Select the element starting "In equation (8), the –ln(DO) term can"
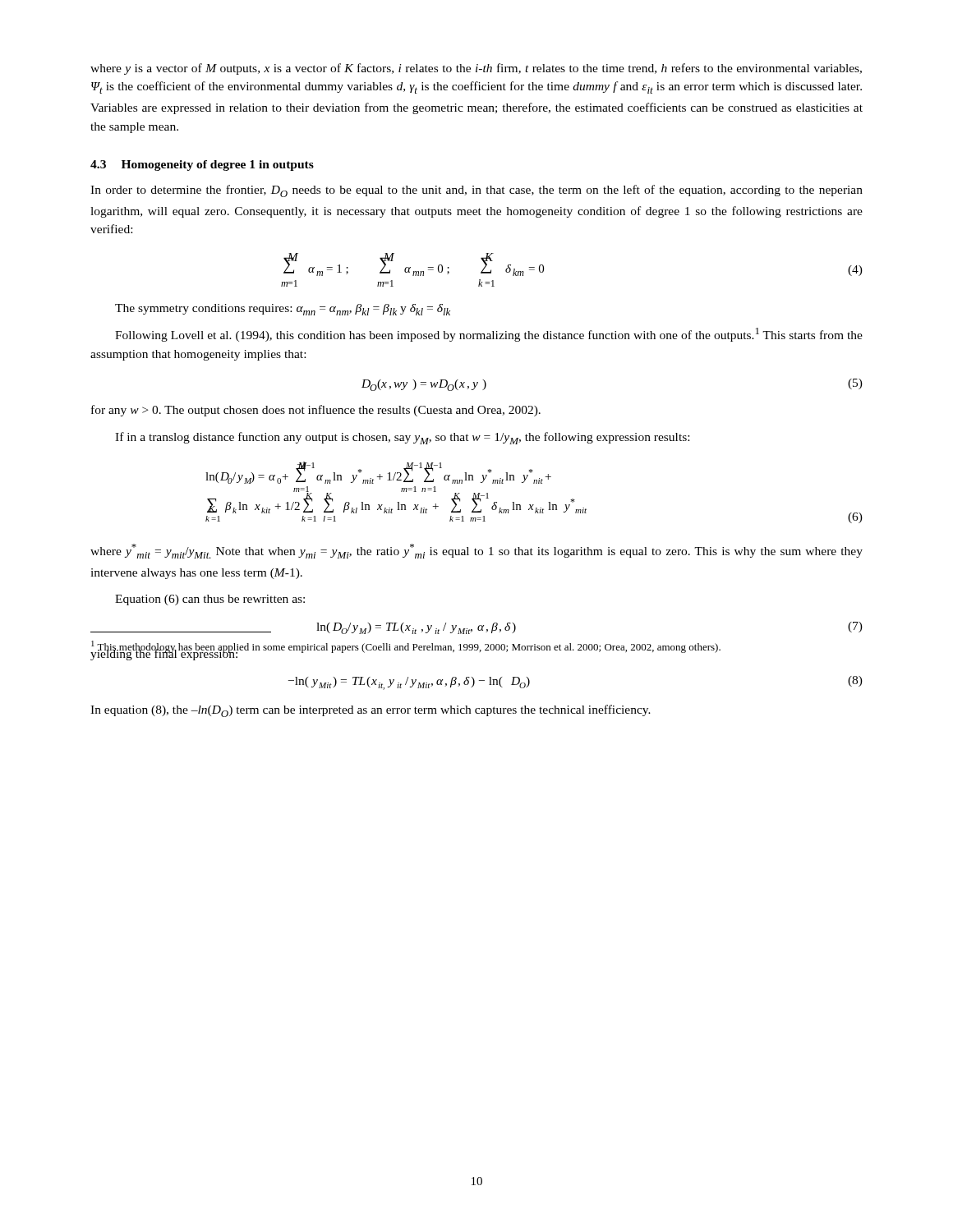Image resolution: width=953 pixels, height=1232 pixels. pyautogui.click(x=371, y=711)
